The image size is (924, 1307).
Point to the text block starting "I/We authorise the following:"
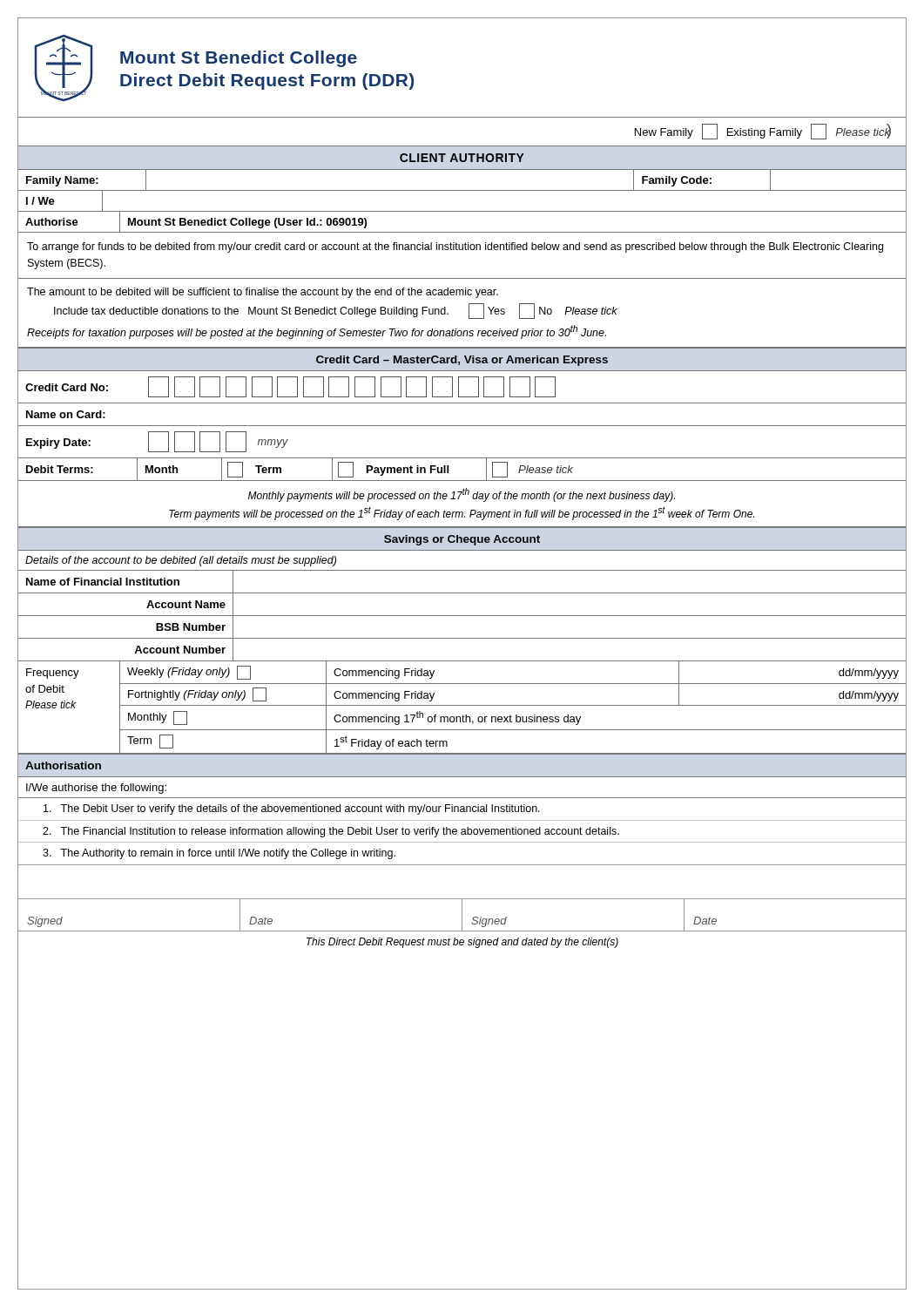96,787
